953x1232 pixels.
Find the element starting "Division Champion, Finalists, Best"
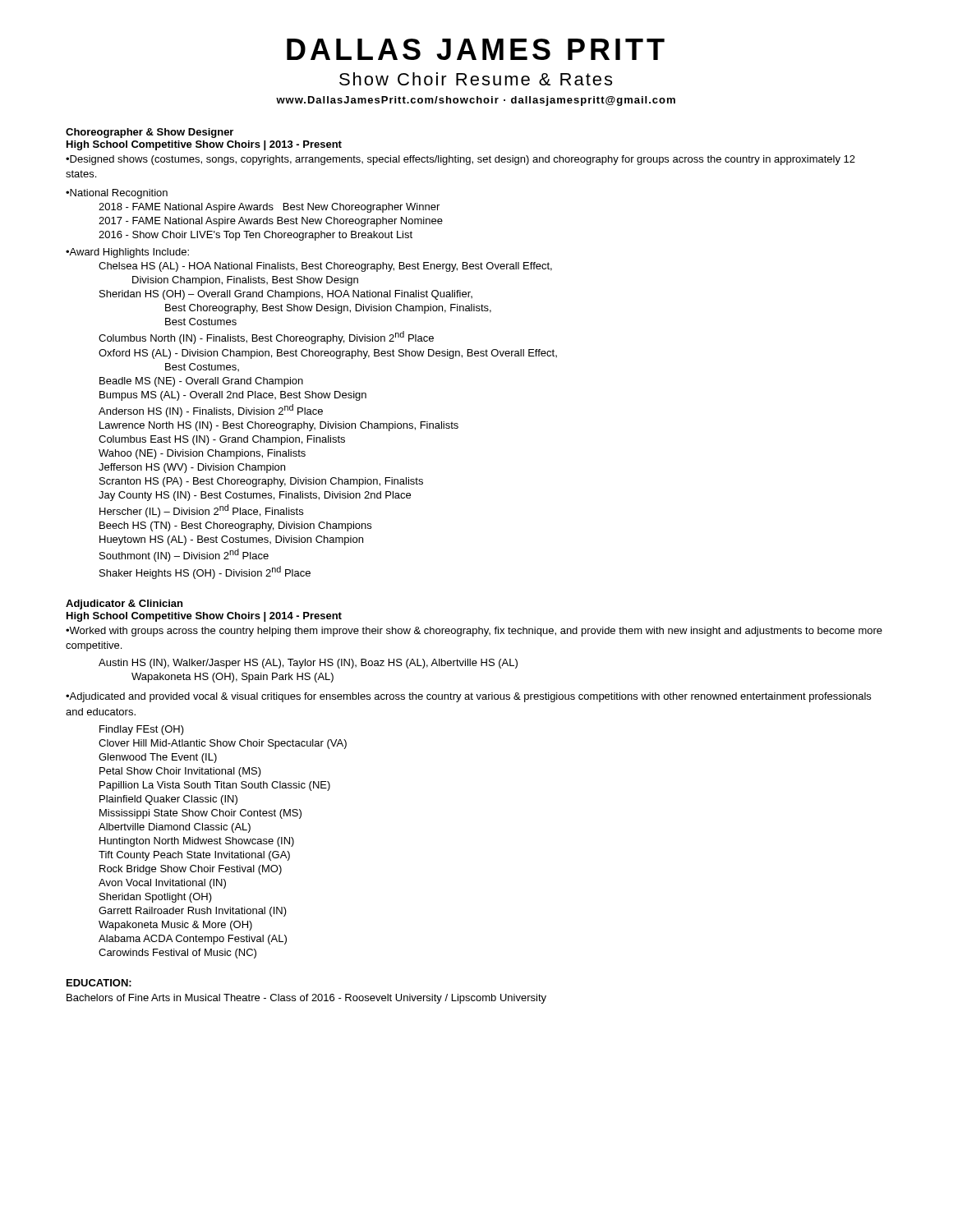[x=245, y=280]
